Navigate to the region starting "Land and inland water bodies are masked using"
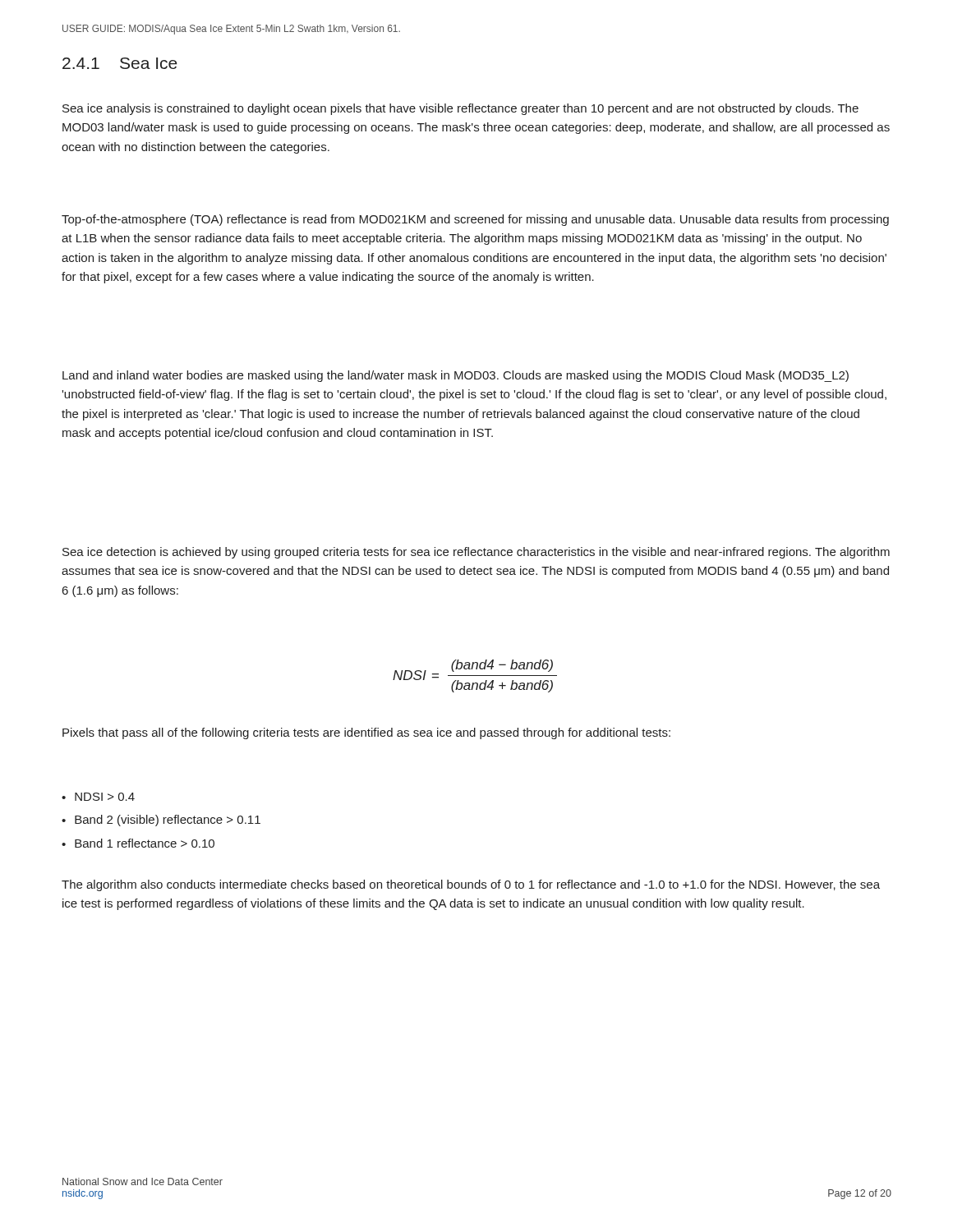 (474, 404)
